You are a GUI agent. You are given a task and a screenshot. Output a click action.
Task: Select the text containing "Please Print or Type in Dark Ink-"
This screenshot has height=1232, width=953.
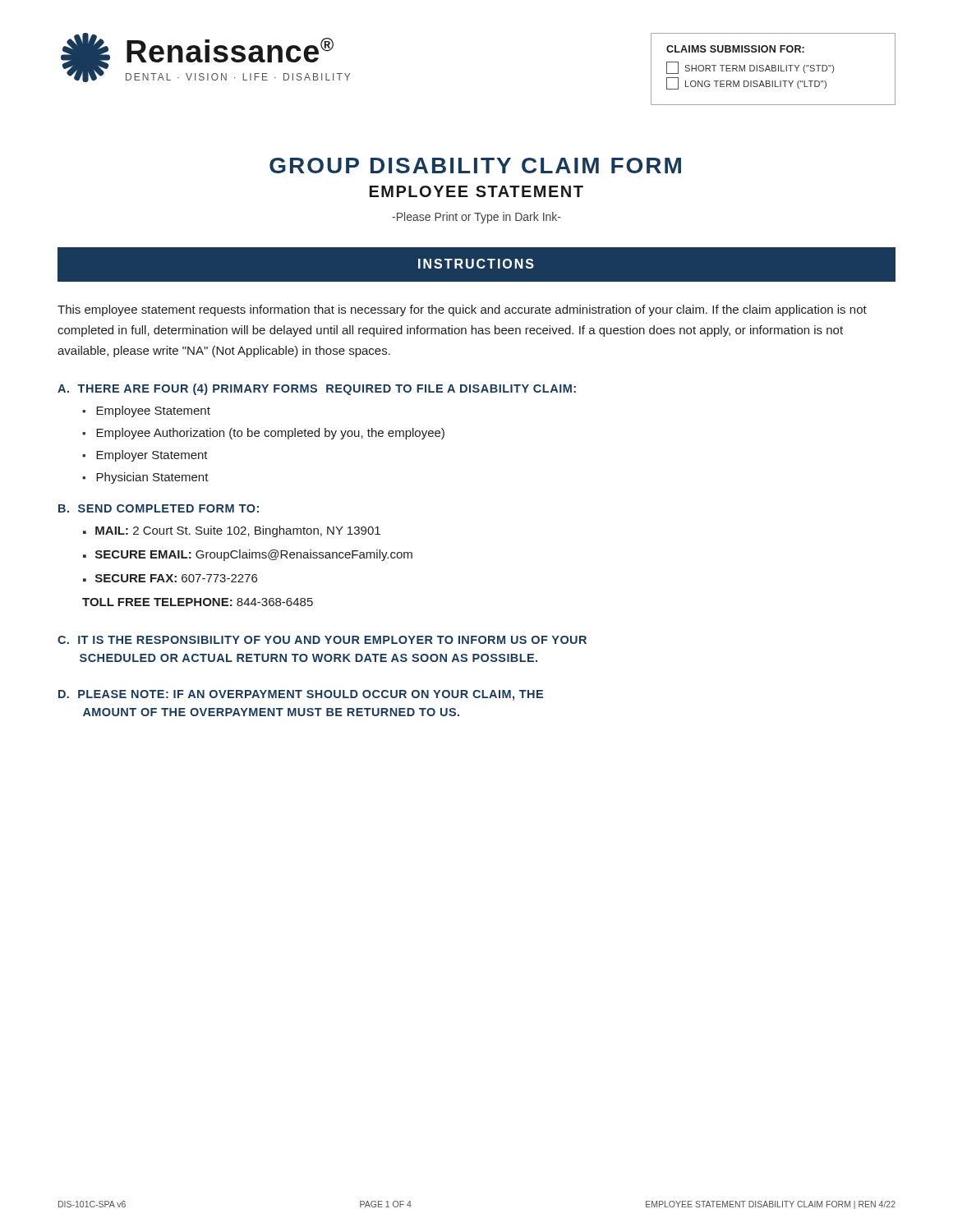click(x=476, y=217)
